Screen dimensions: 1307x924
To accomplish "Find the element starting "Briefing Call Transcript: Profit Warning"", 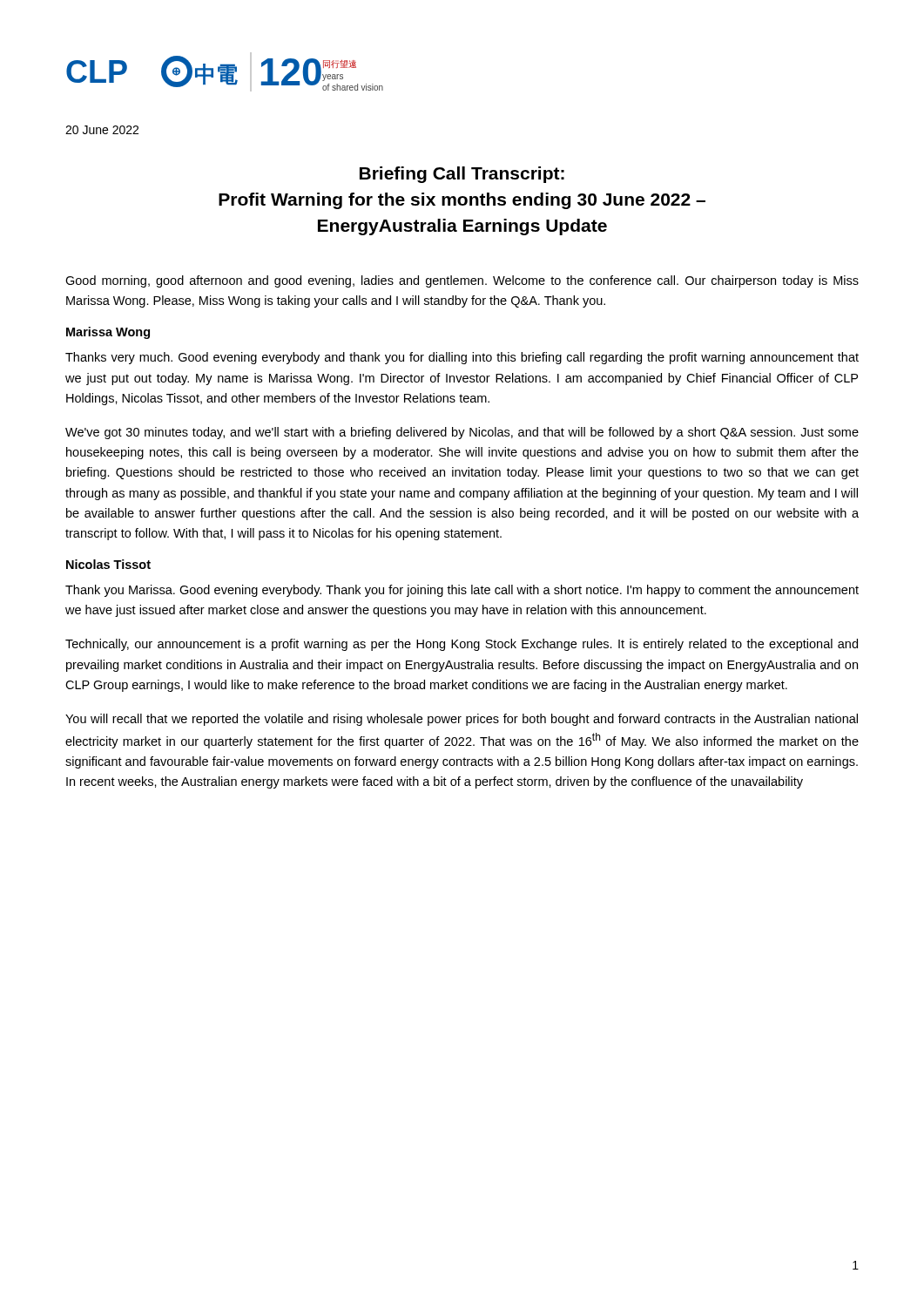I will point(462,200).
